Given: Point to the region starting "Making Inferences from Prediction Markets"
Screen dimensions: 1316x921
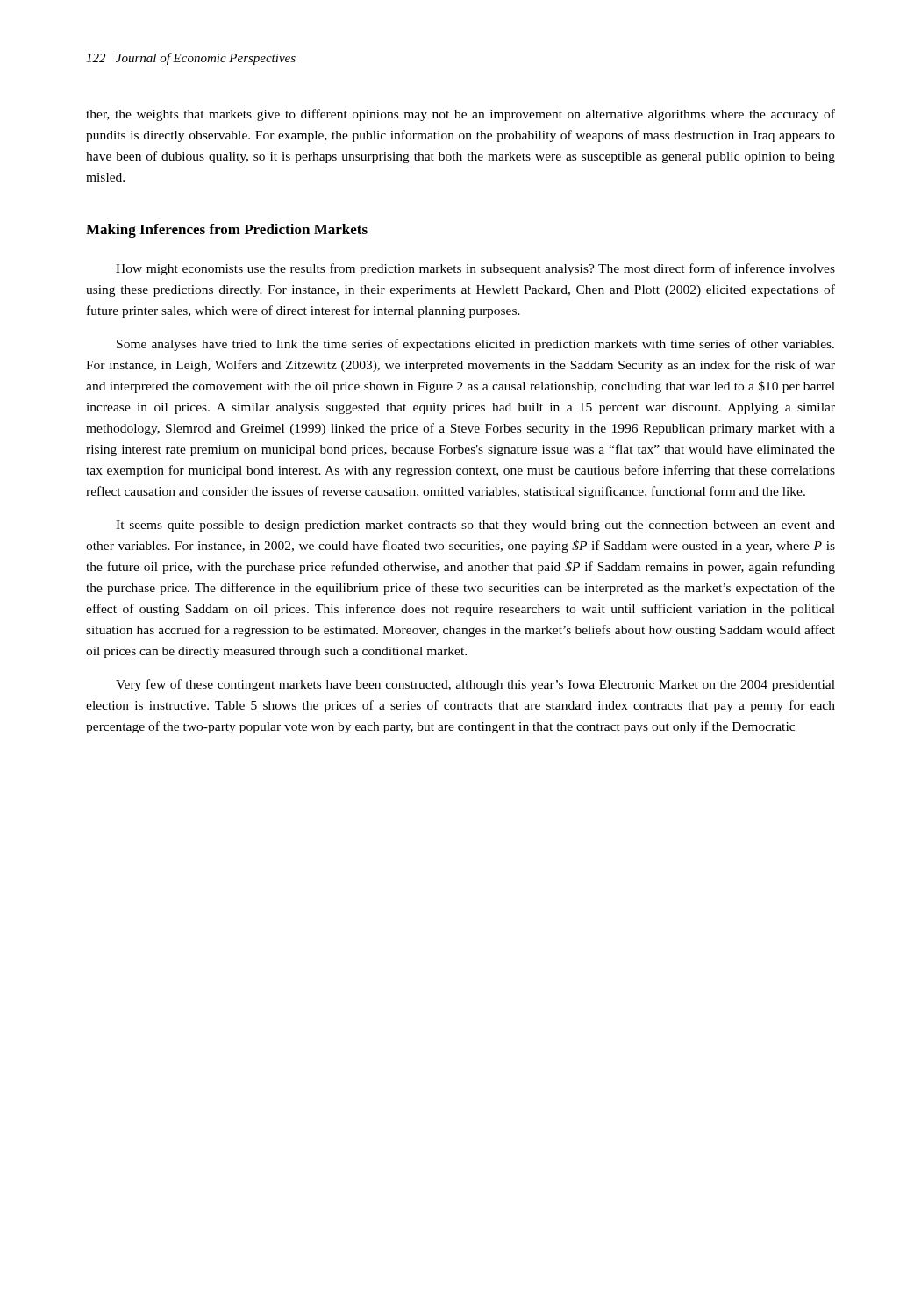Looking at the screenshot, I should 227,229.
